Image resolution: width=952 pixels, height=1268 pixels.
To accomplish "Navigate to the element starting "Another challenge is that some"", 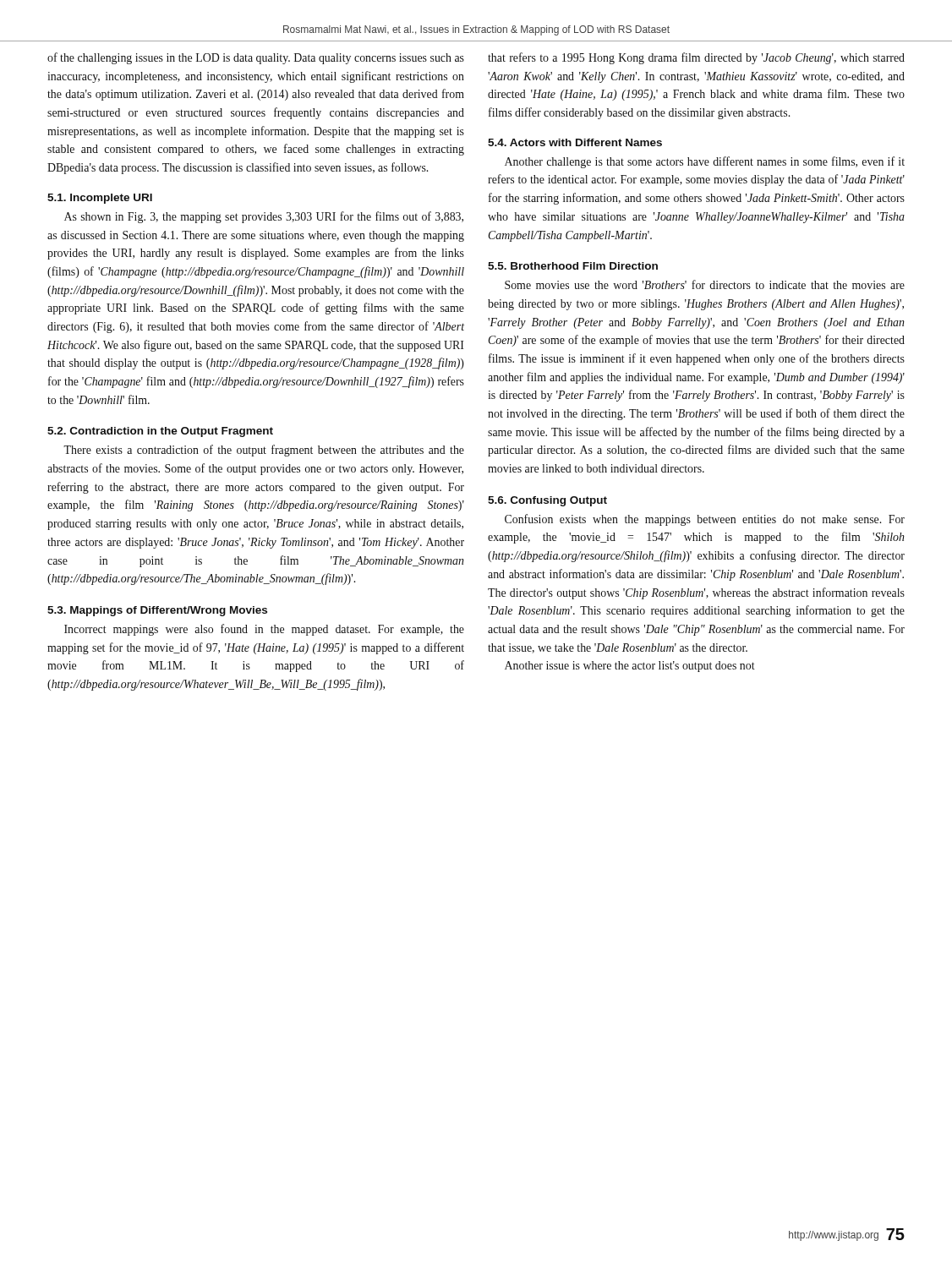I will click(696, 199).
